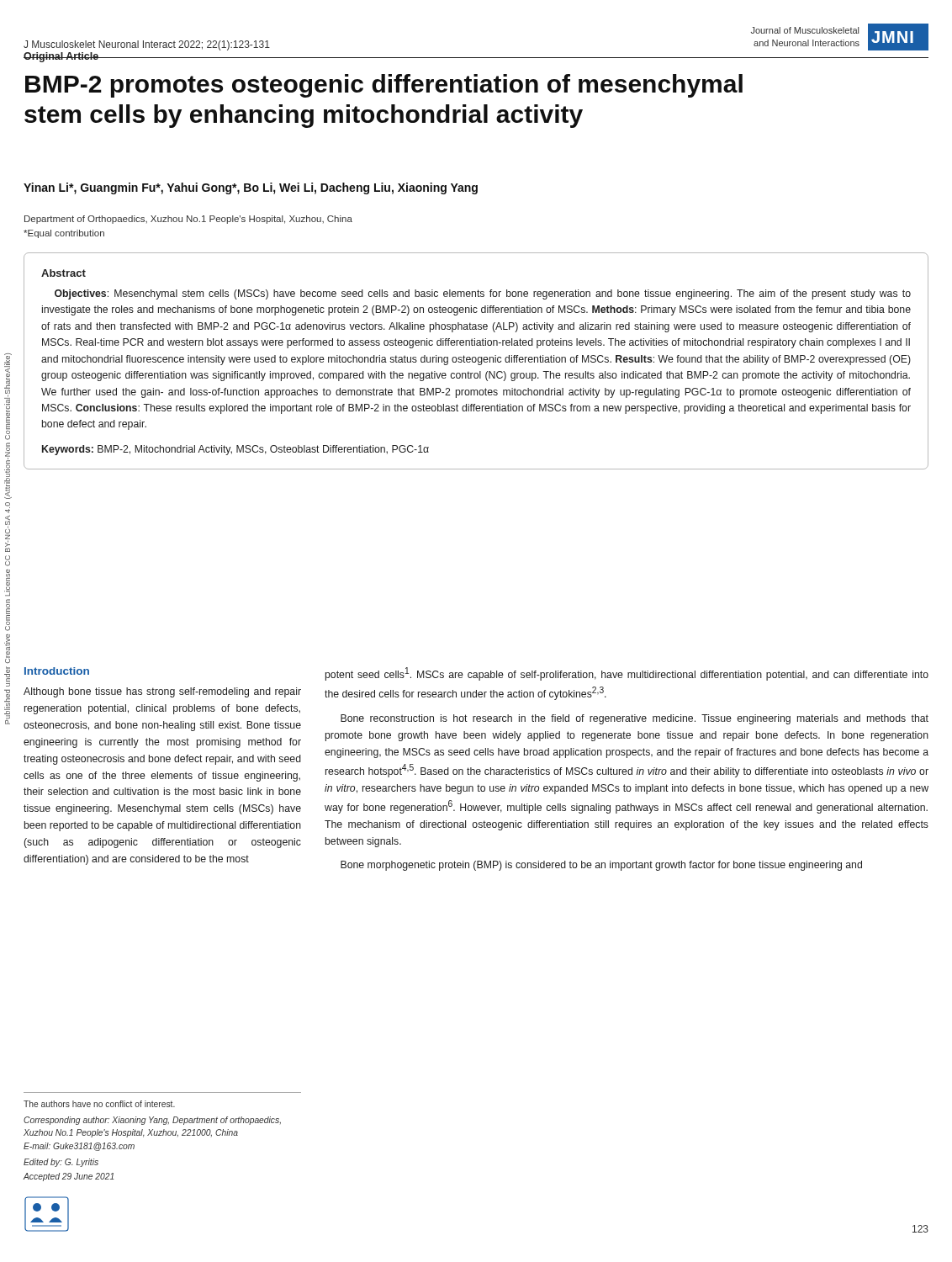The width and height of the screenshot is (952, 1262).
Task: Find the block on this page that starts "Yinan Li*, Guangmin Fu*, Yahui Gong*, Bo Li,"
Action: point(251,188)
